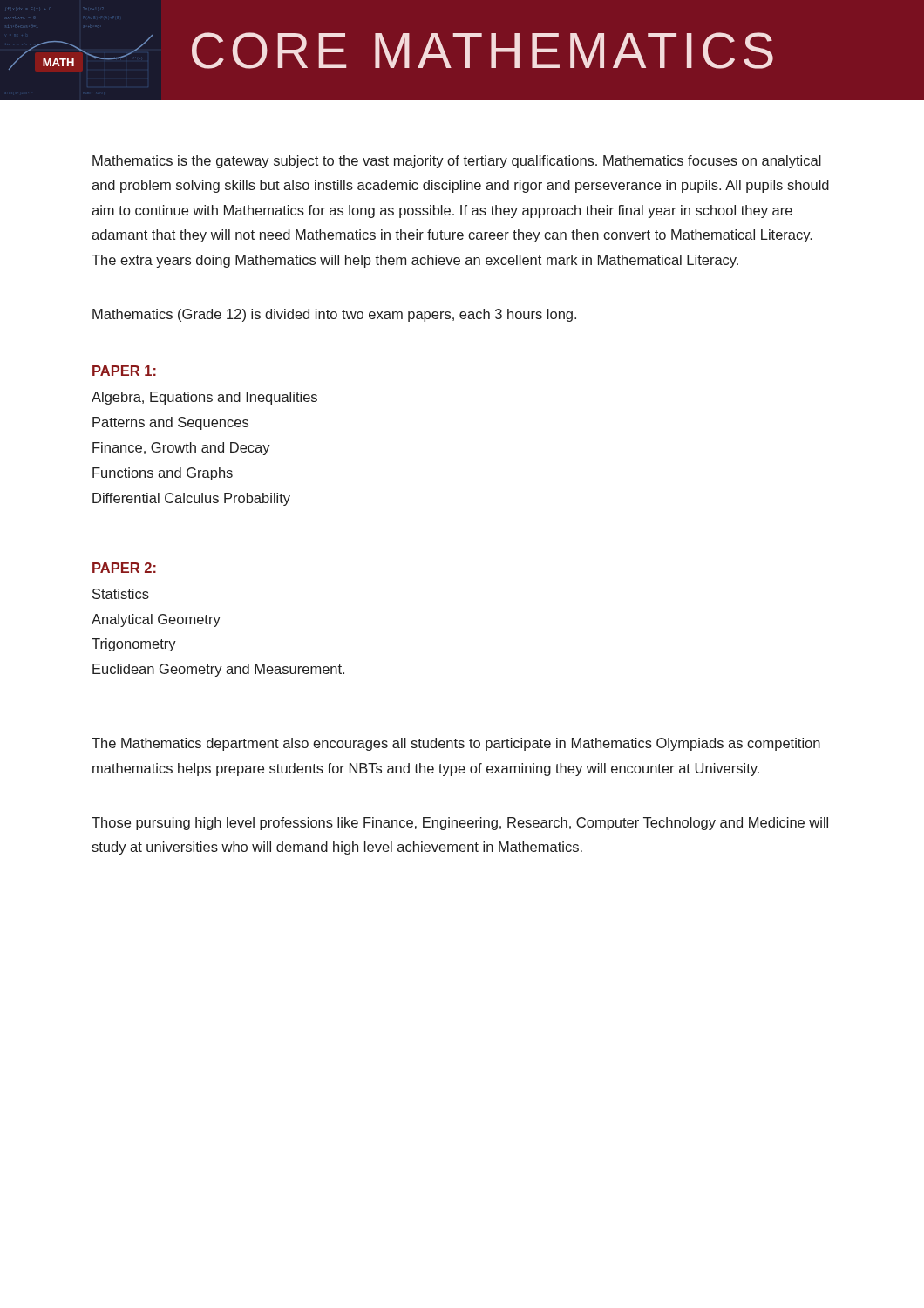Find the passage starting "Mathematics is the"
Viewport: 924px width, 1308px height.
point(461,210)
